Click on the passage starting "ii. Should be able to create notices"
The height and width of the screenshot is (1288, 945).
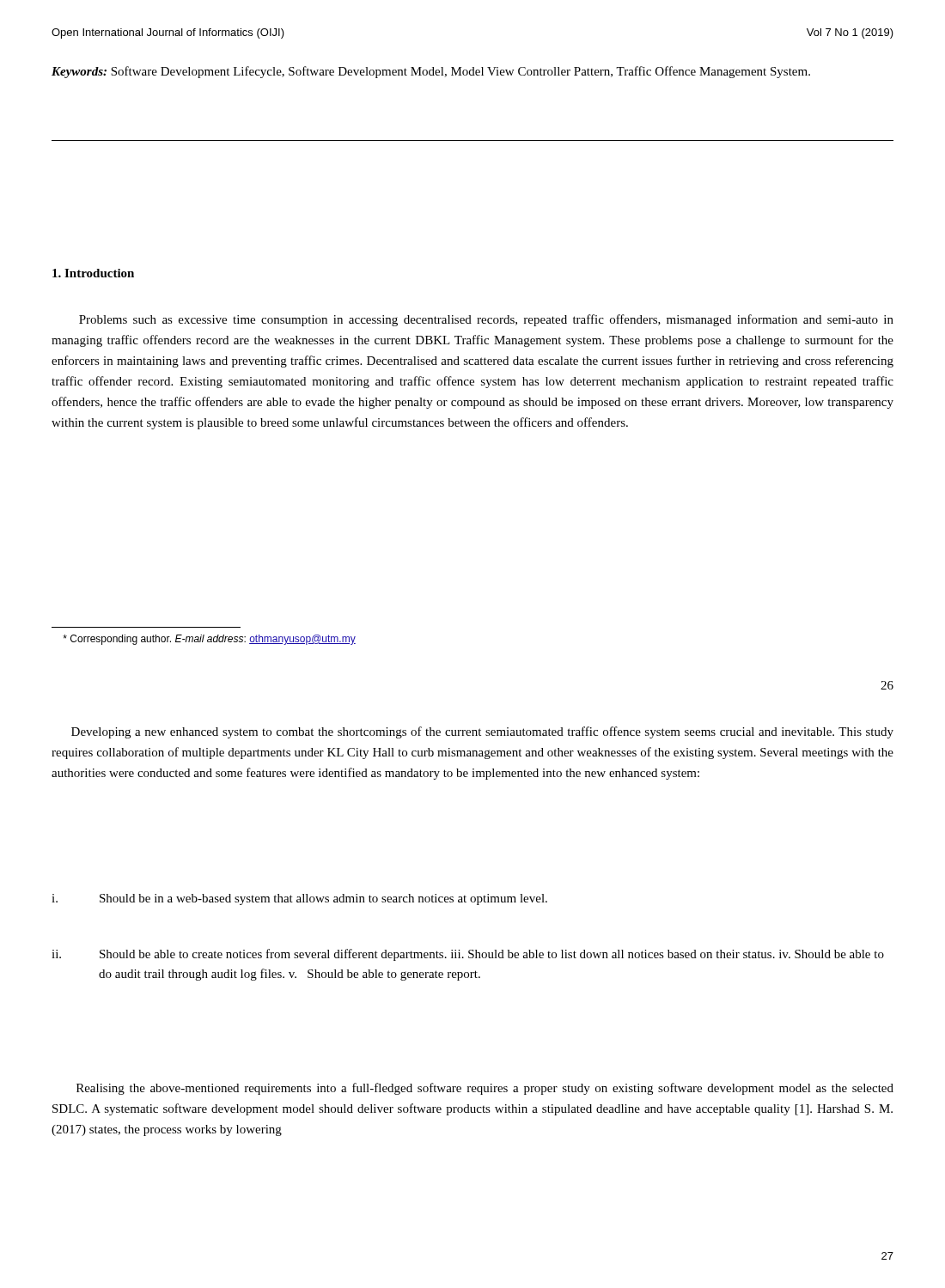[x=472, y=964]
